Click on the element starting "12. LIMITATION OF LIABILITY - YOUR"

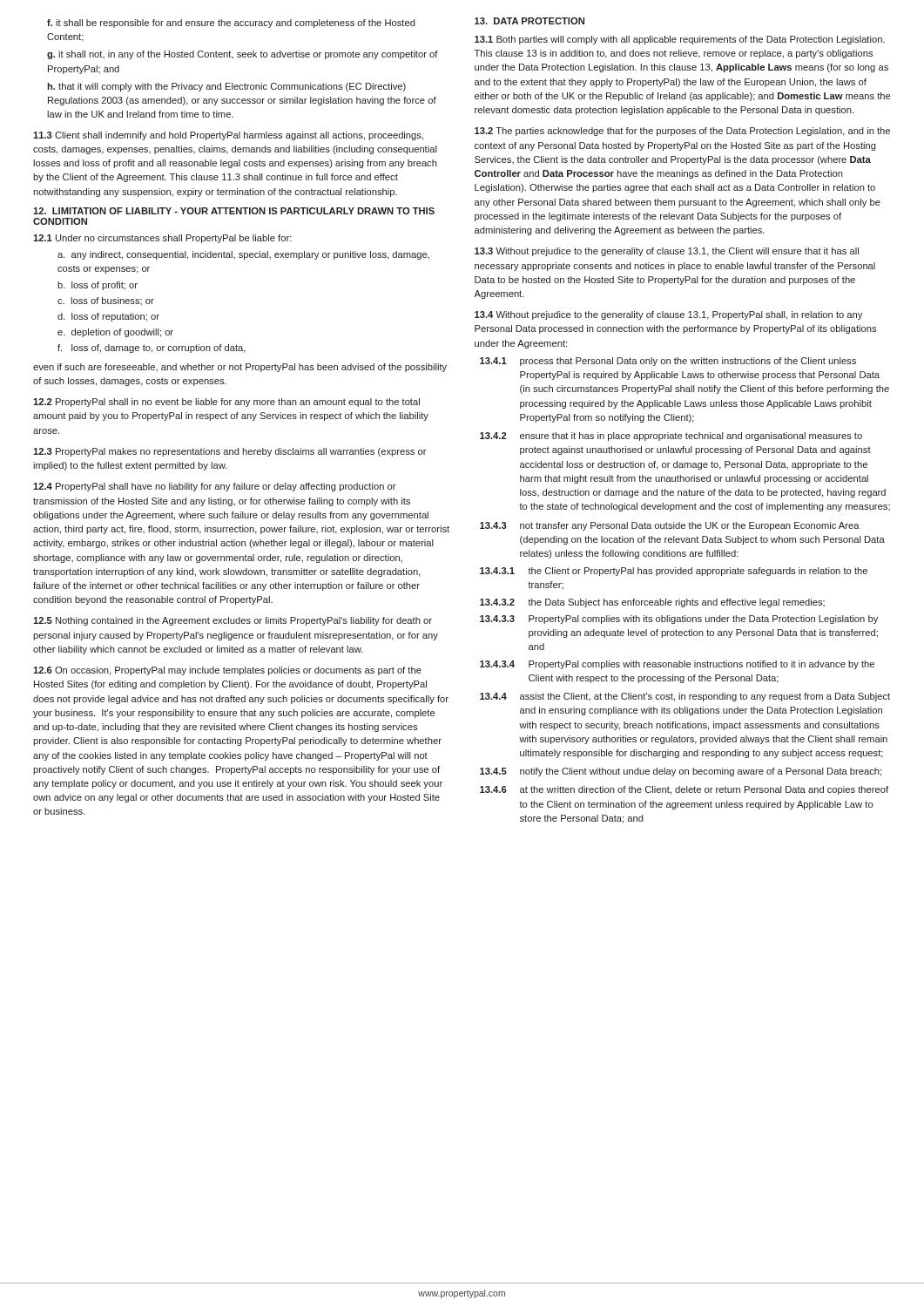(x=234, y=216)
